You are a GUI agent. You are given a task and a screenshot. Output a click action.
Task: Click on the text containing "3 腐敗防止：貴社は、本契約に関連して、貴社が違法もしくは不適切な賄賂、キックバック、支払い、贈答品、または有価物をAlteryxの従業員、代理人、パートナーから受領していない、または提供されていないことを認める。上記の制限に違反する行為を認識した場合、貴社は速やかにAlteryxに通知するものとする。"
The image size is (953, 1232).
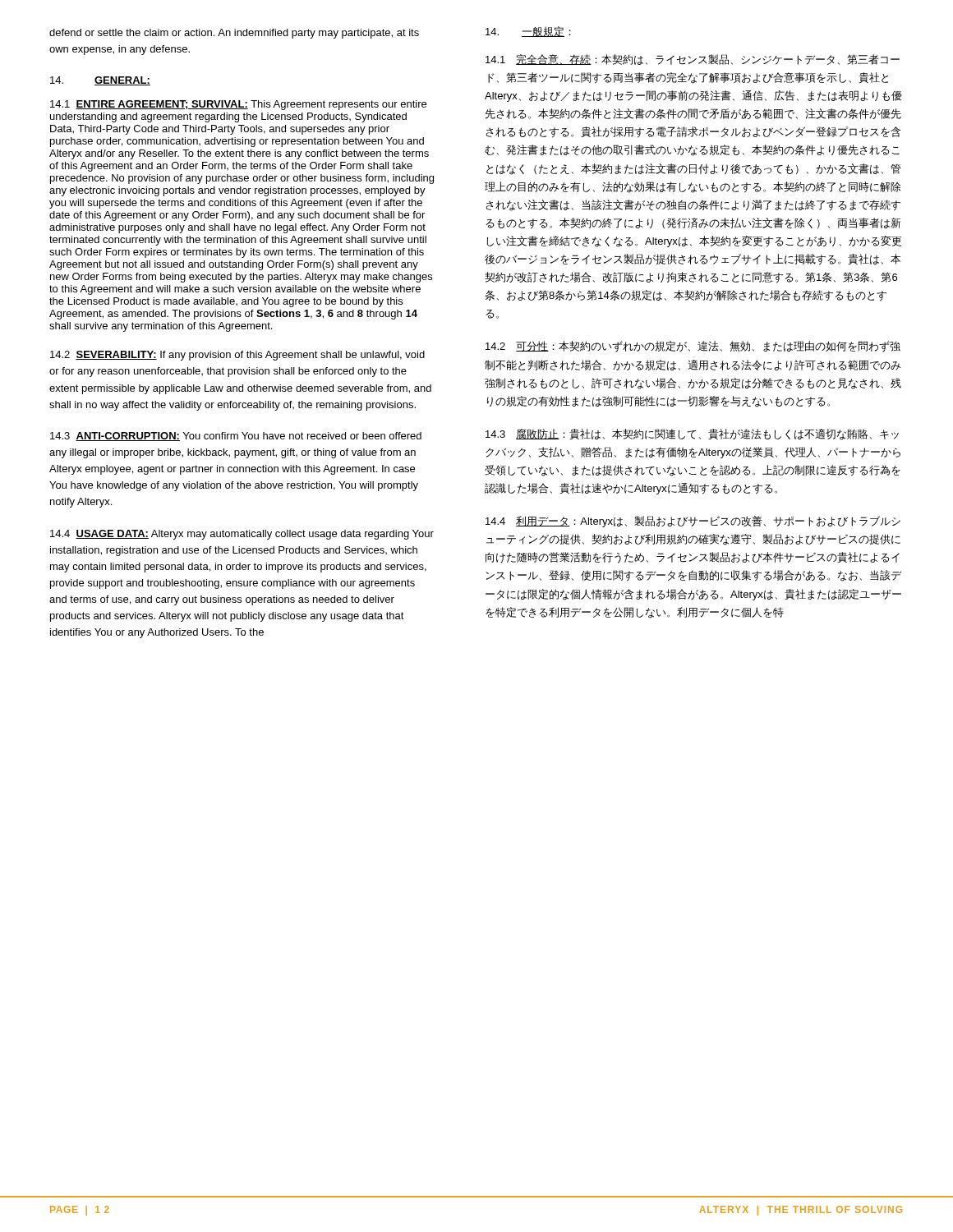693,461
